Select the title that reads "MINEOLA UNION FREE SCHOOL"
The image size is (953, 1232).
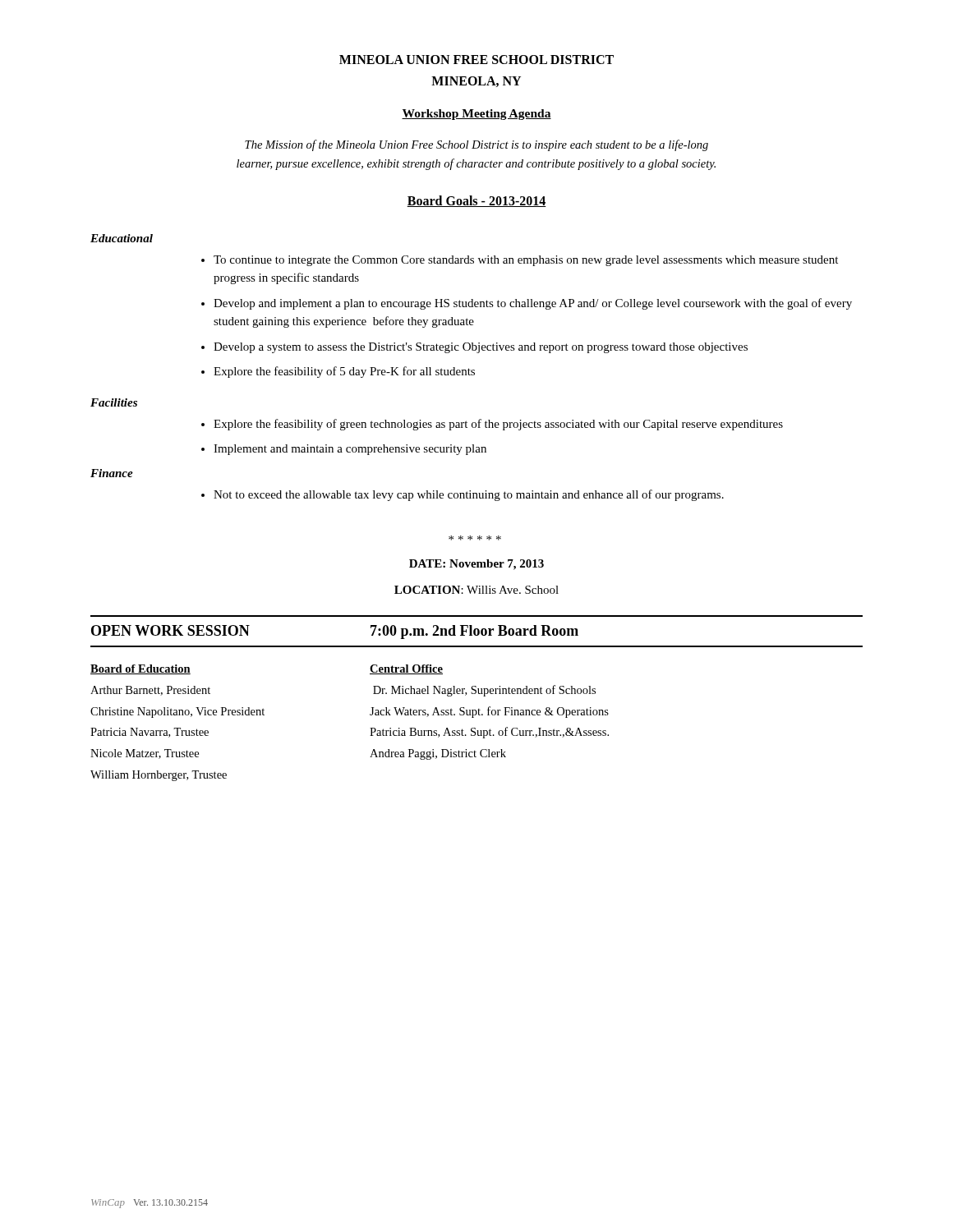pyautogui.click(x=476, y=70)
